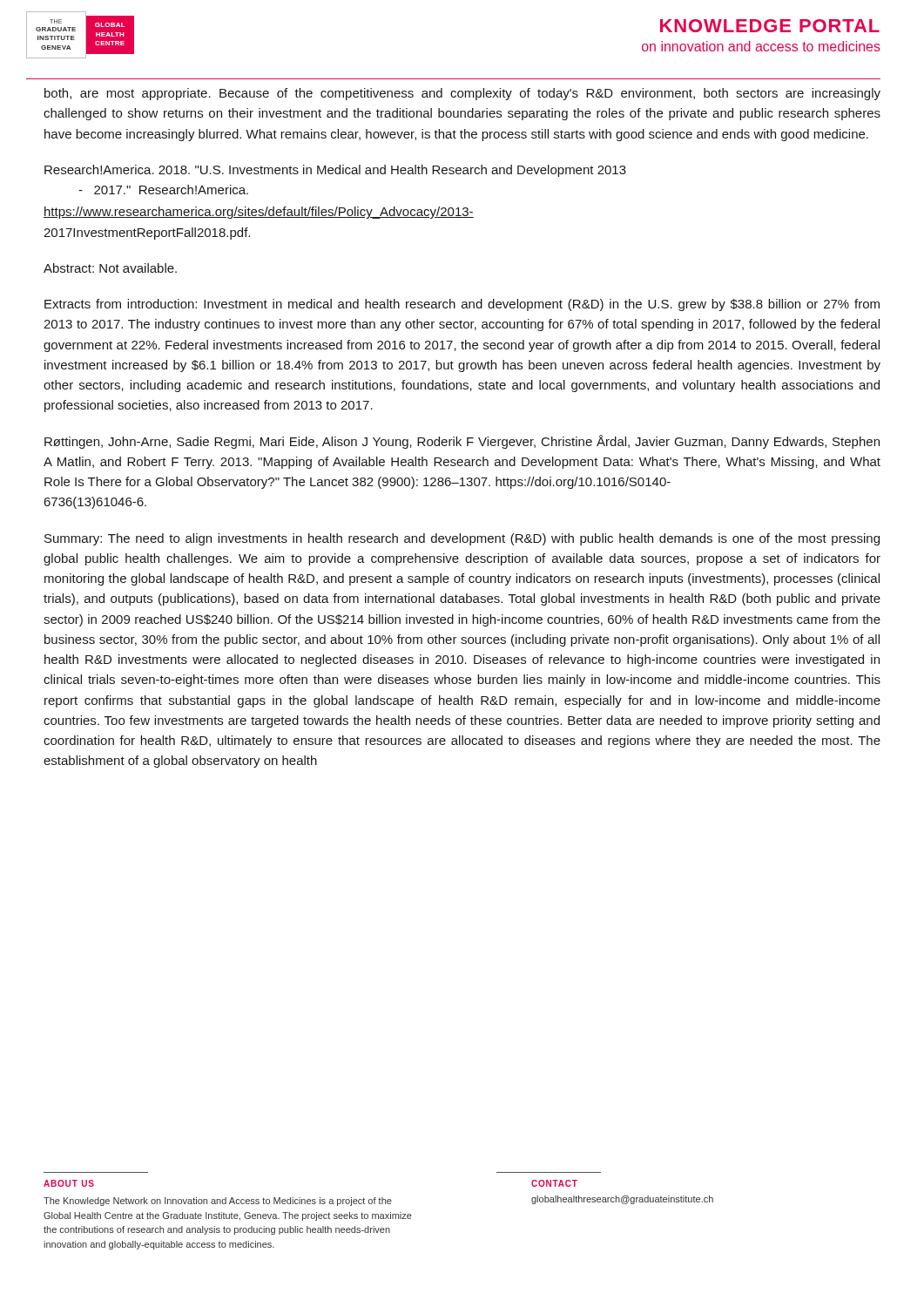Find the region starting "Research!America. 2018. "U.S."
The image size is (924, 1307).
pyautogui.click(x=462, y=201)
